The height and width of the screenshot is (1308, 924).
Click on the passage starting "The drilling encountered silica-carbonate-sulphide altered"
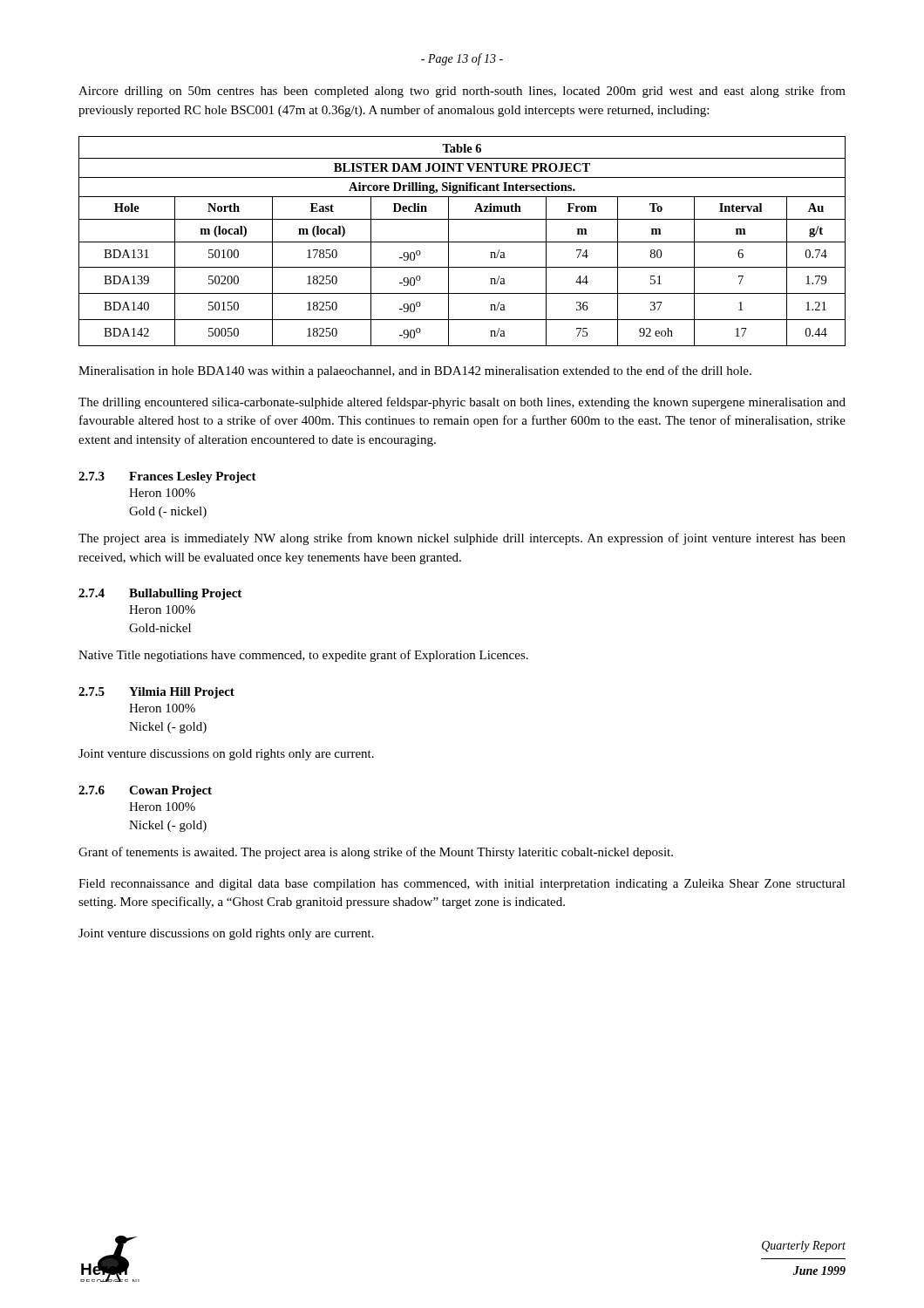(x=462, y=421)
